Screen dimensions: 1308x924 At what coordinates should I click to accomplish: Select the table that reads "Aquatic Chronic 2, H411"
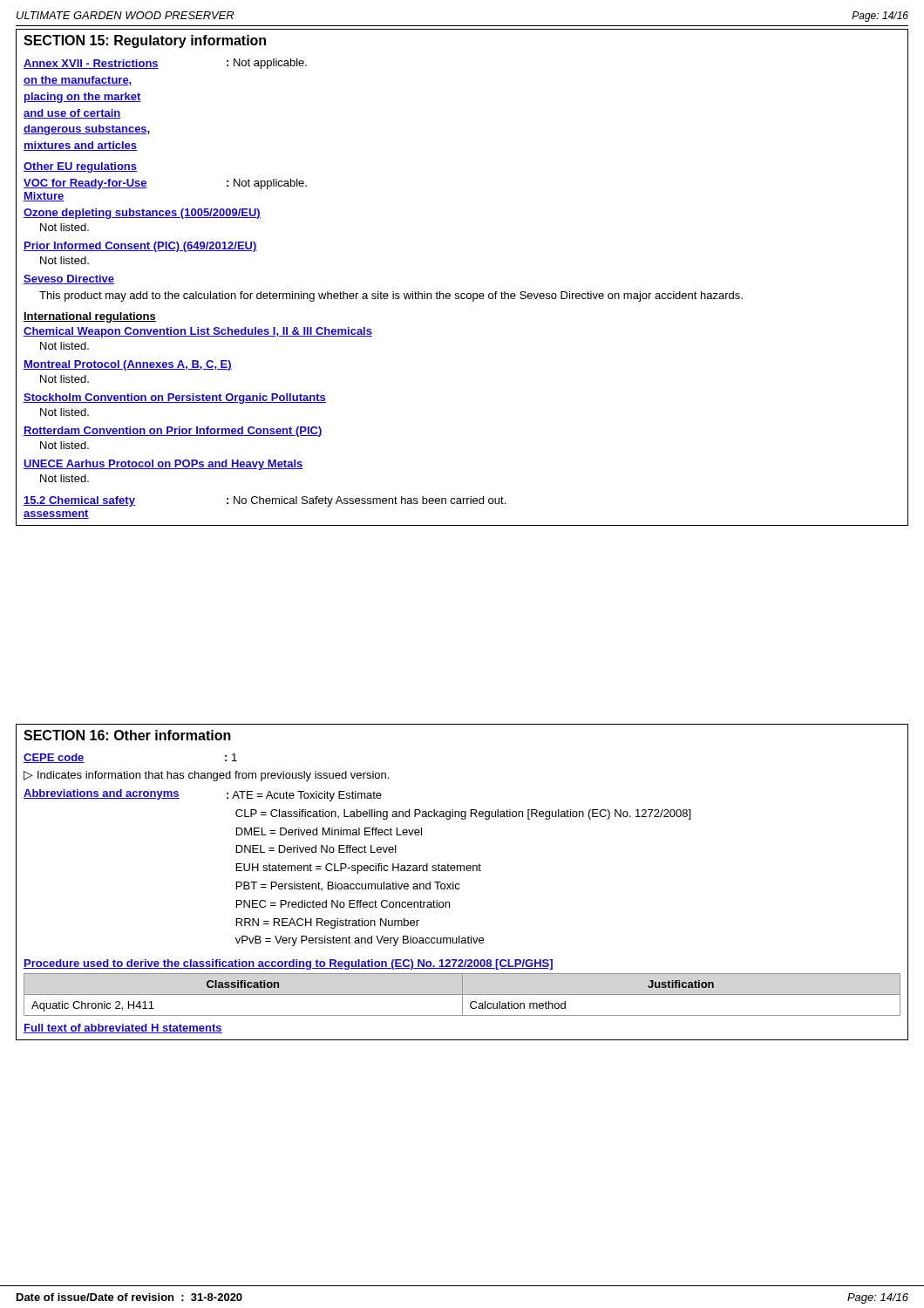coord(462,995)
